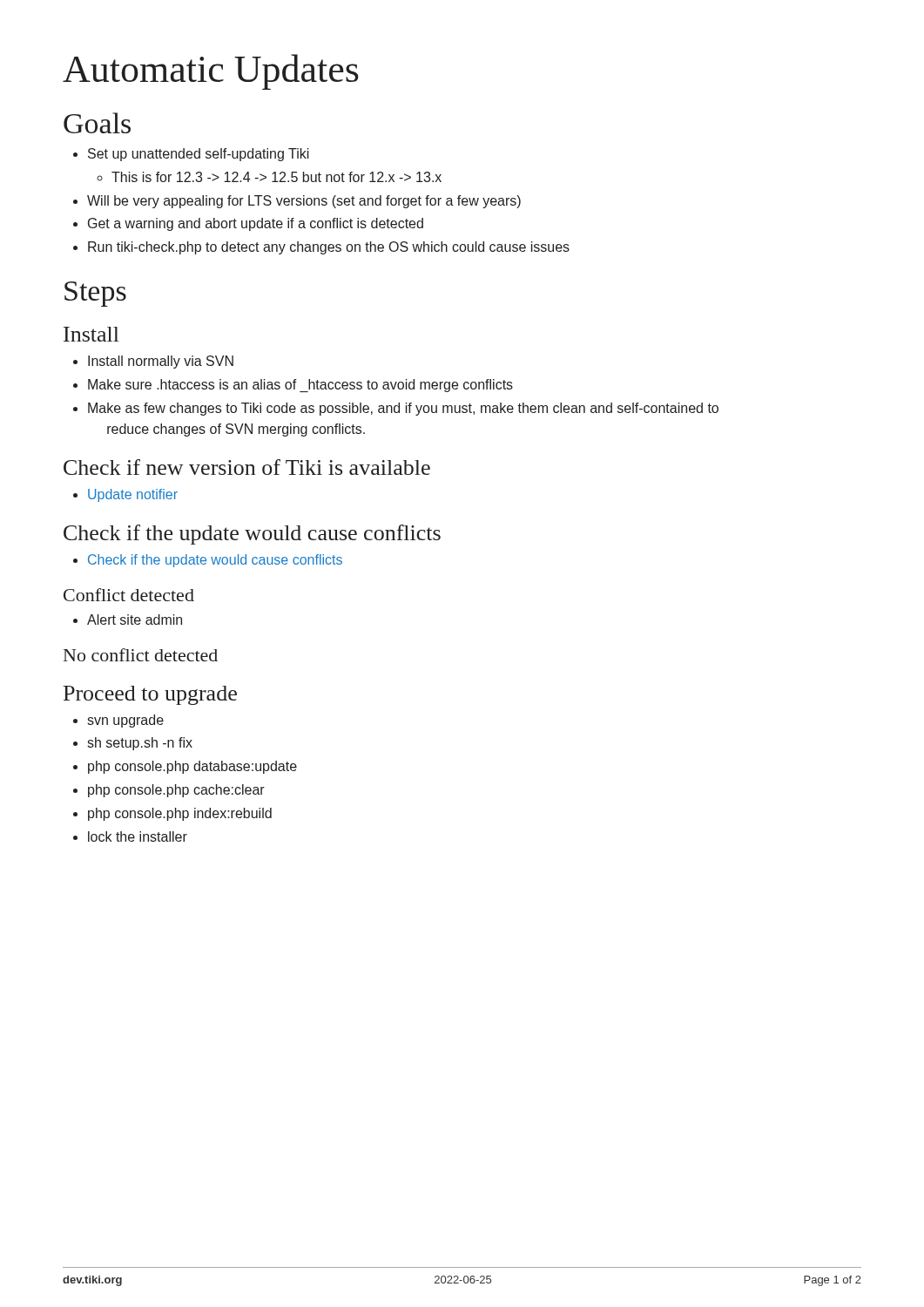Locate the text "Alert site admin"
Screen dimensions: 1307x924
(128, 620)
